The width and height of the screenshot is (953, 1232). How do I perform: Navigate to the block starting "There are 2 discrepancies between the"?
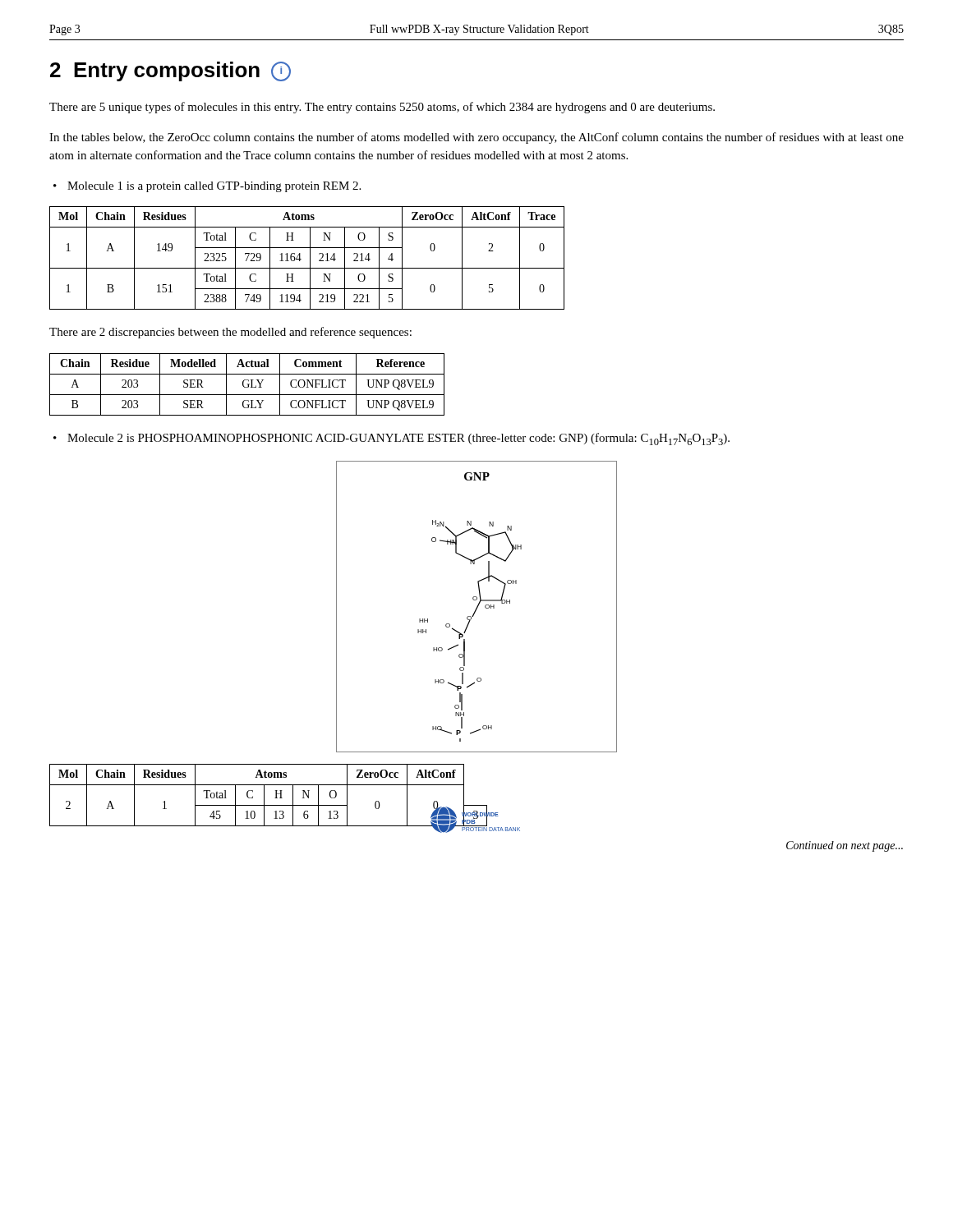230,333
